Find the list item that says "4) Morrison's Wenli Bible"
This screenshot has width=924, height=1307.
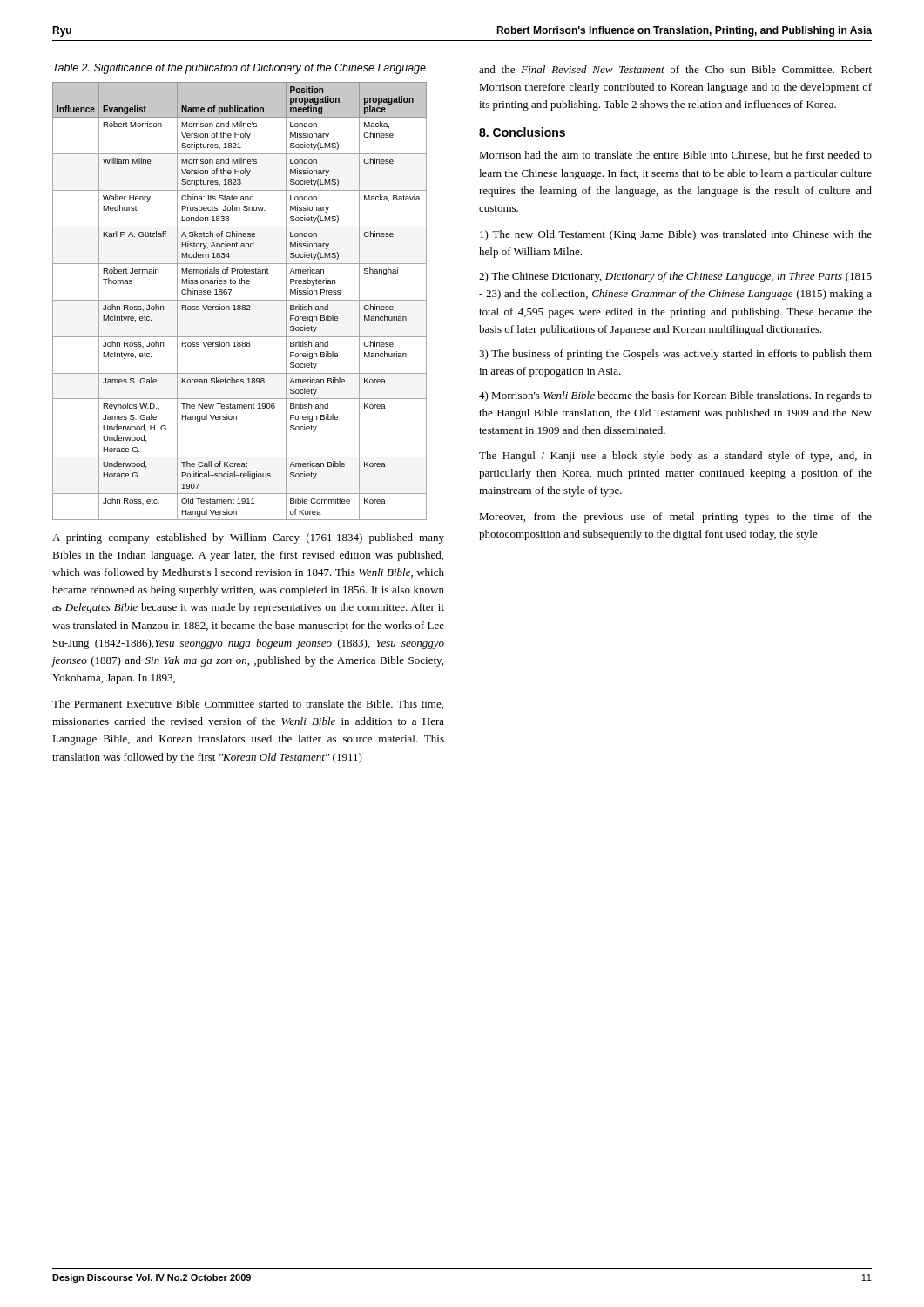tap(675, 413)
